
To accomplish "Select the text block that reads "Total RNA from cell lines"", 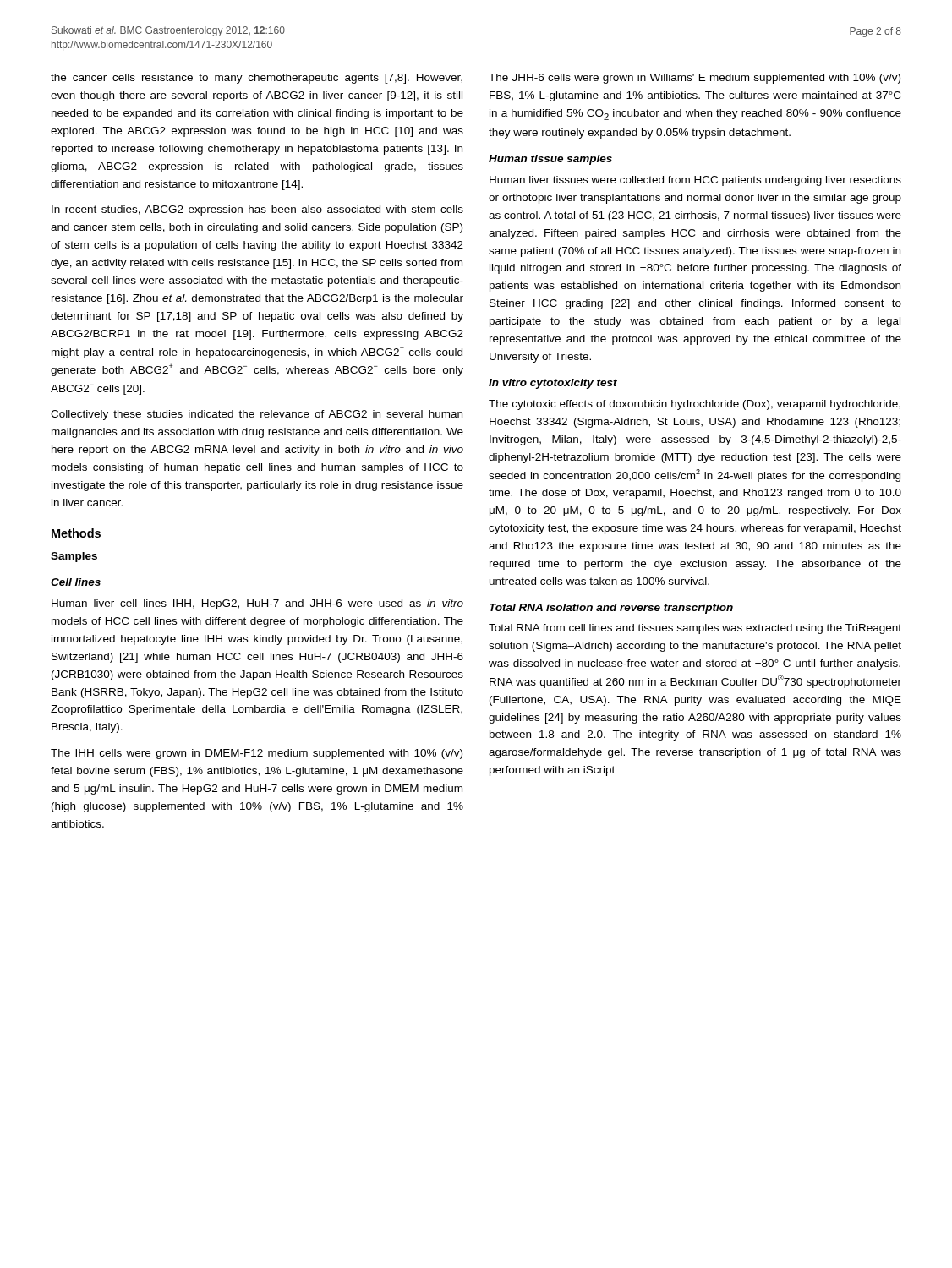I will click(695, 700).
